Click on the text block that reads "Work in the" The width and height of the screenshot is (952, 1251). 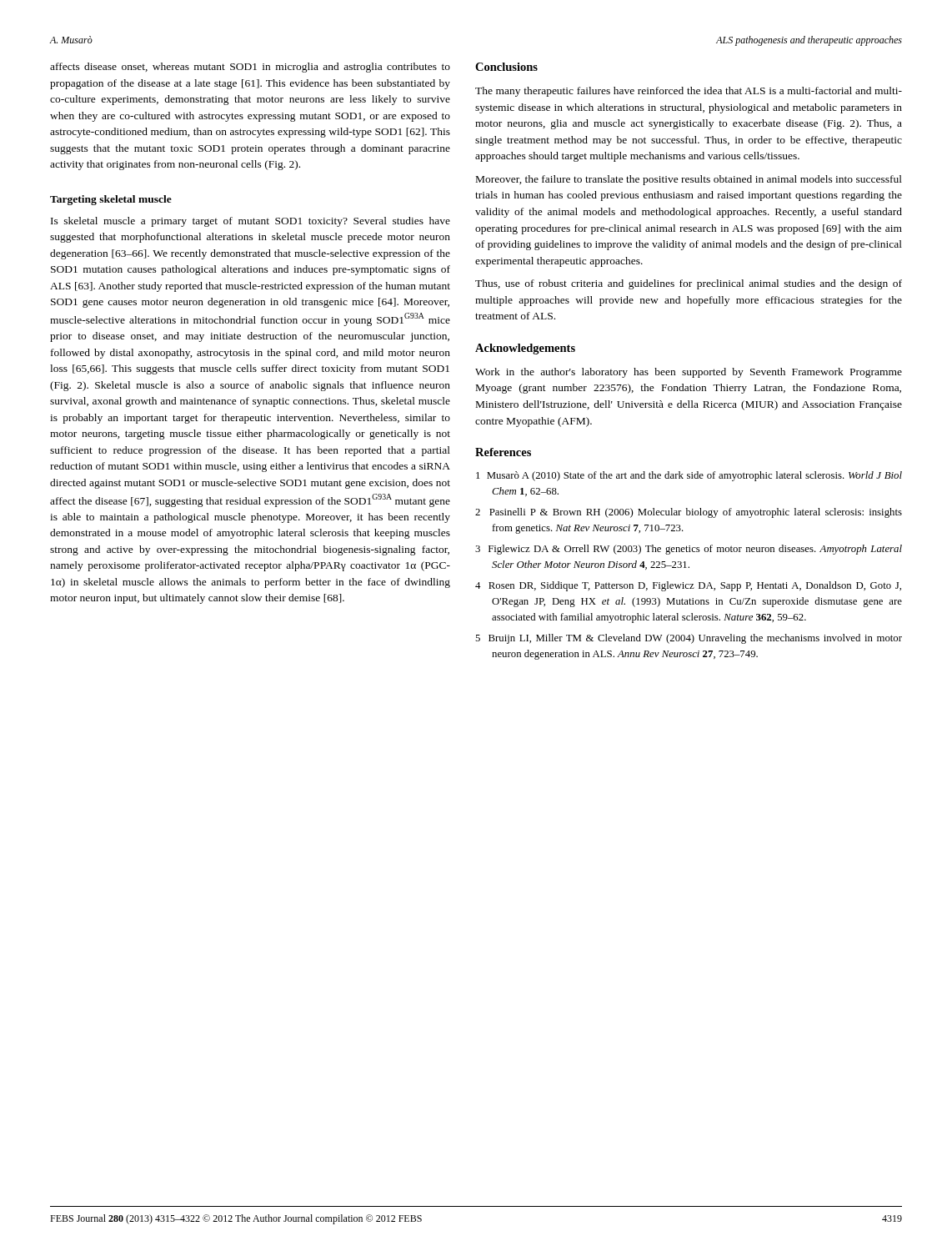689,396
